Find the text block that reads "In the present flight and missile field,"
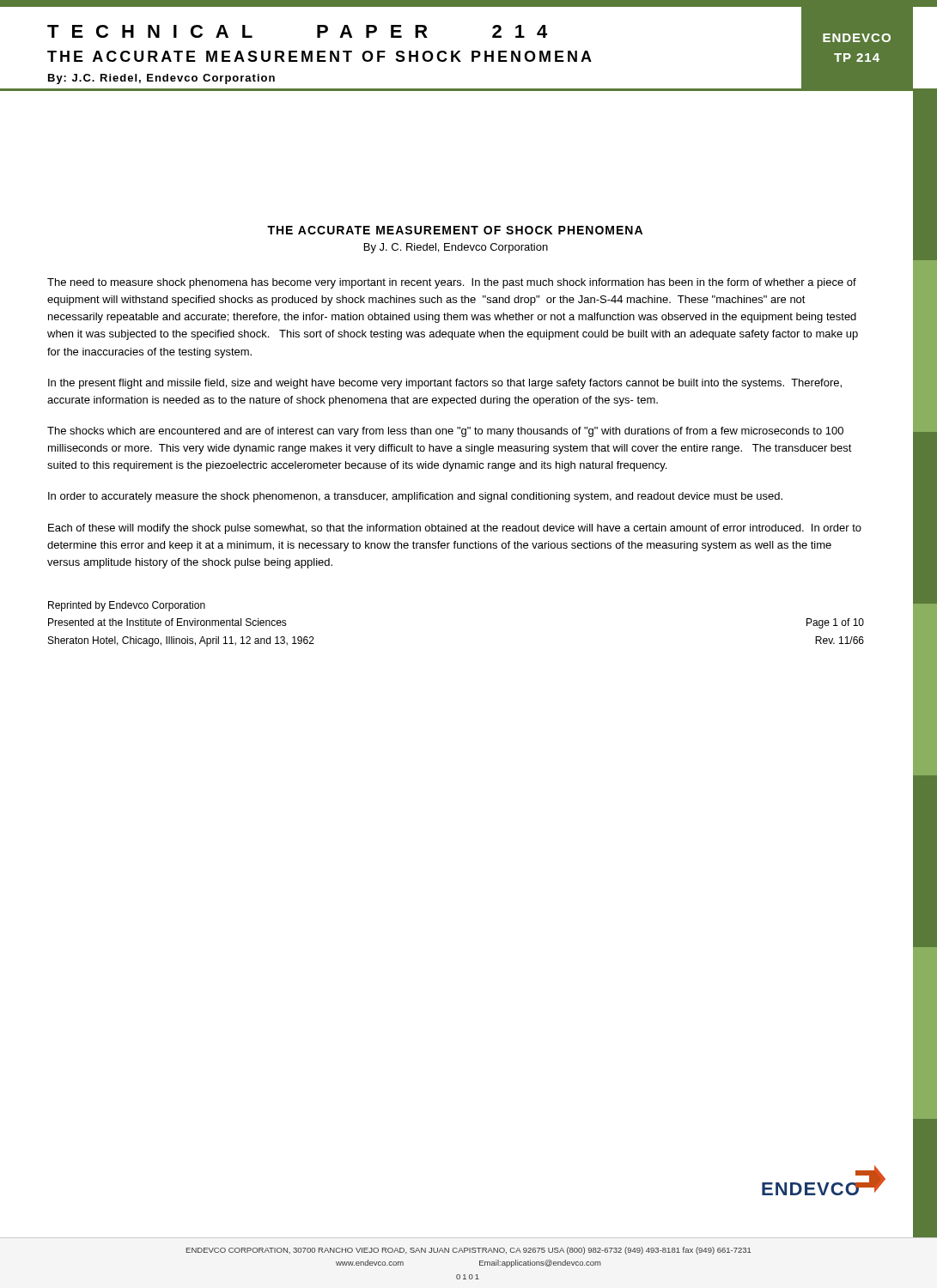937x1288 pixels. coord(445,391)
